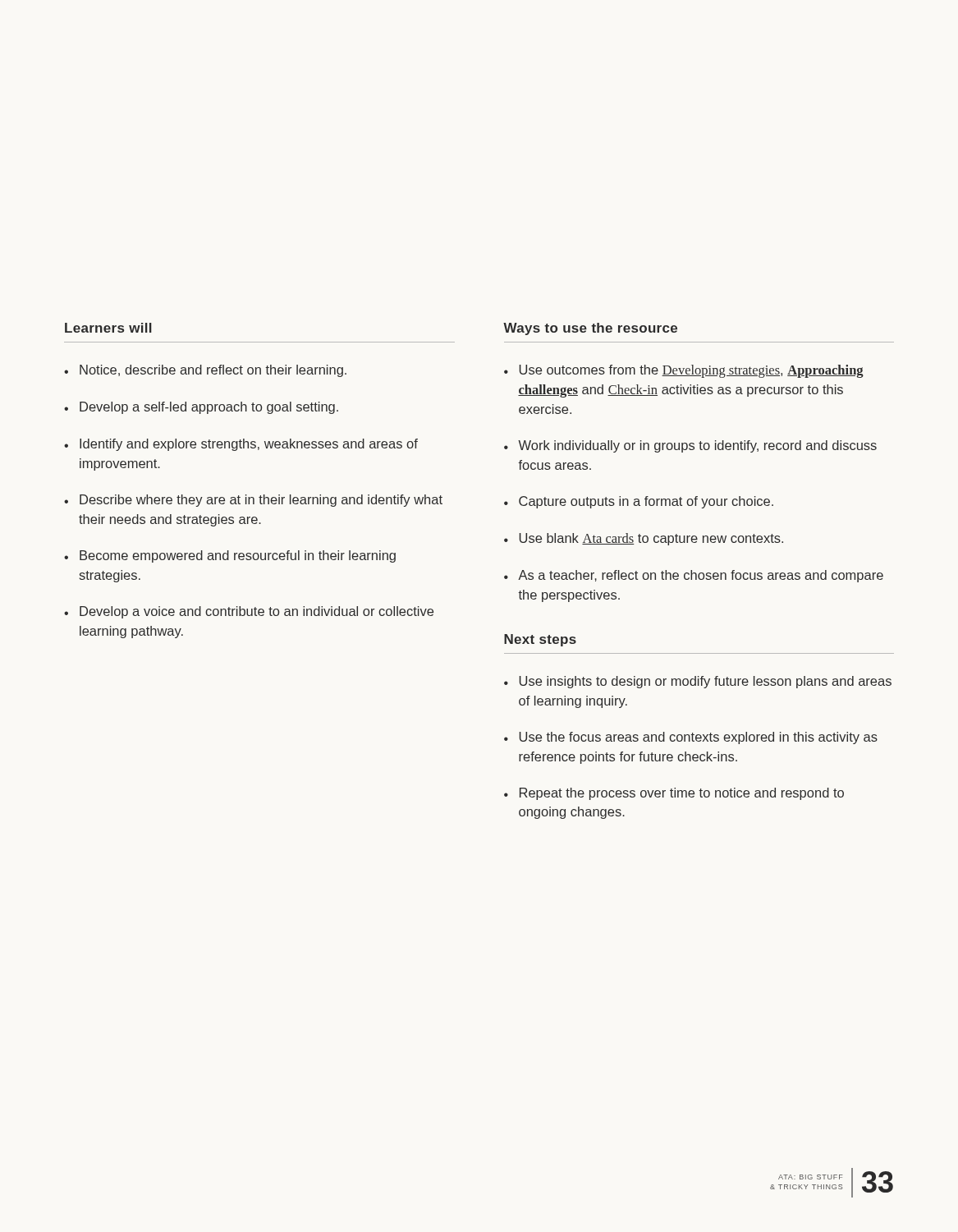This screenshot has width=958, height=1232.
Task: Find the block on this page that starts "• Become empowered and resourceful in their"
Action: (x=259, y=566)
